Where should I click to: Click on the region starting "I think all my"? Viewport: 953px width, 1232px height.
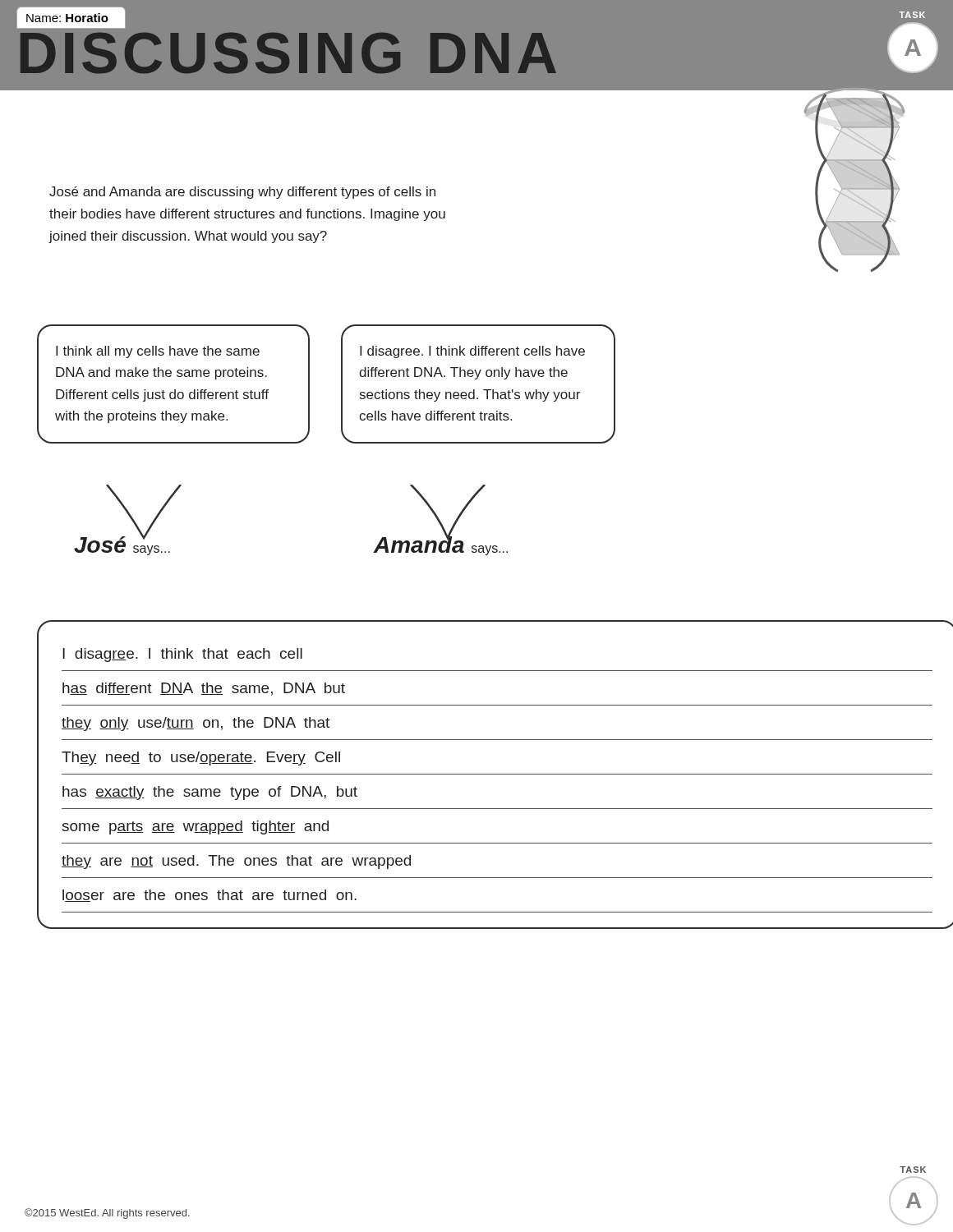point(162,384)
